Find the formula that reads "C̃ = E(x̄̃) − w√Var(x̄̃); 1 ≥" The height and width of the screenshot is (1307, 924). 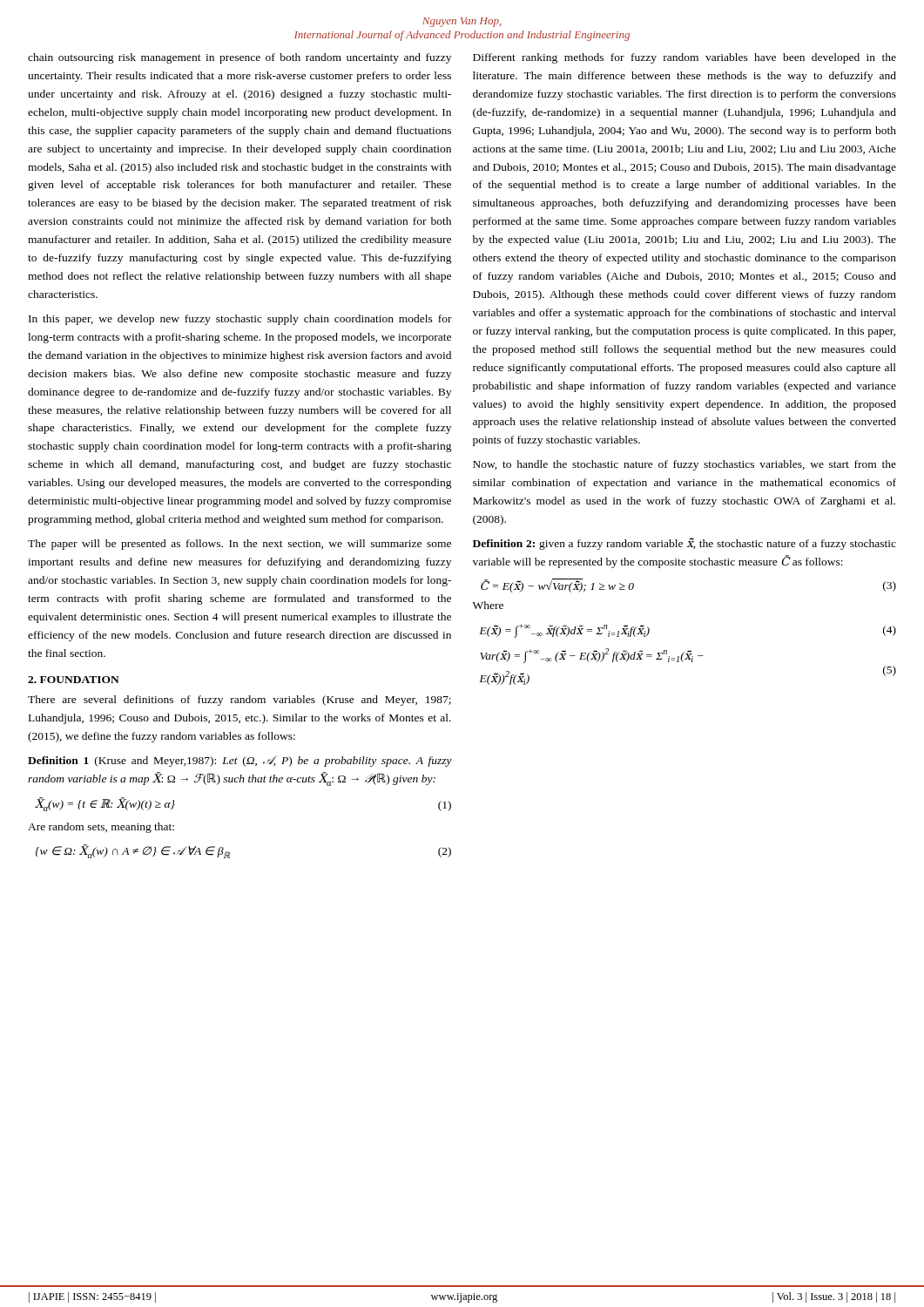click(x=562, y=585)
